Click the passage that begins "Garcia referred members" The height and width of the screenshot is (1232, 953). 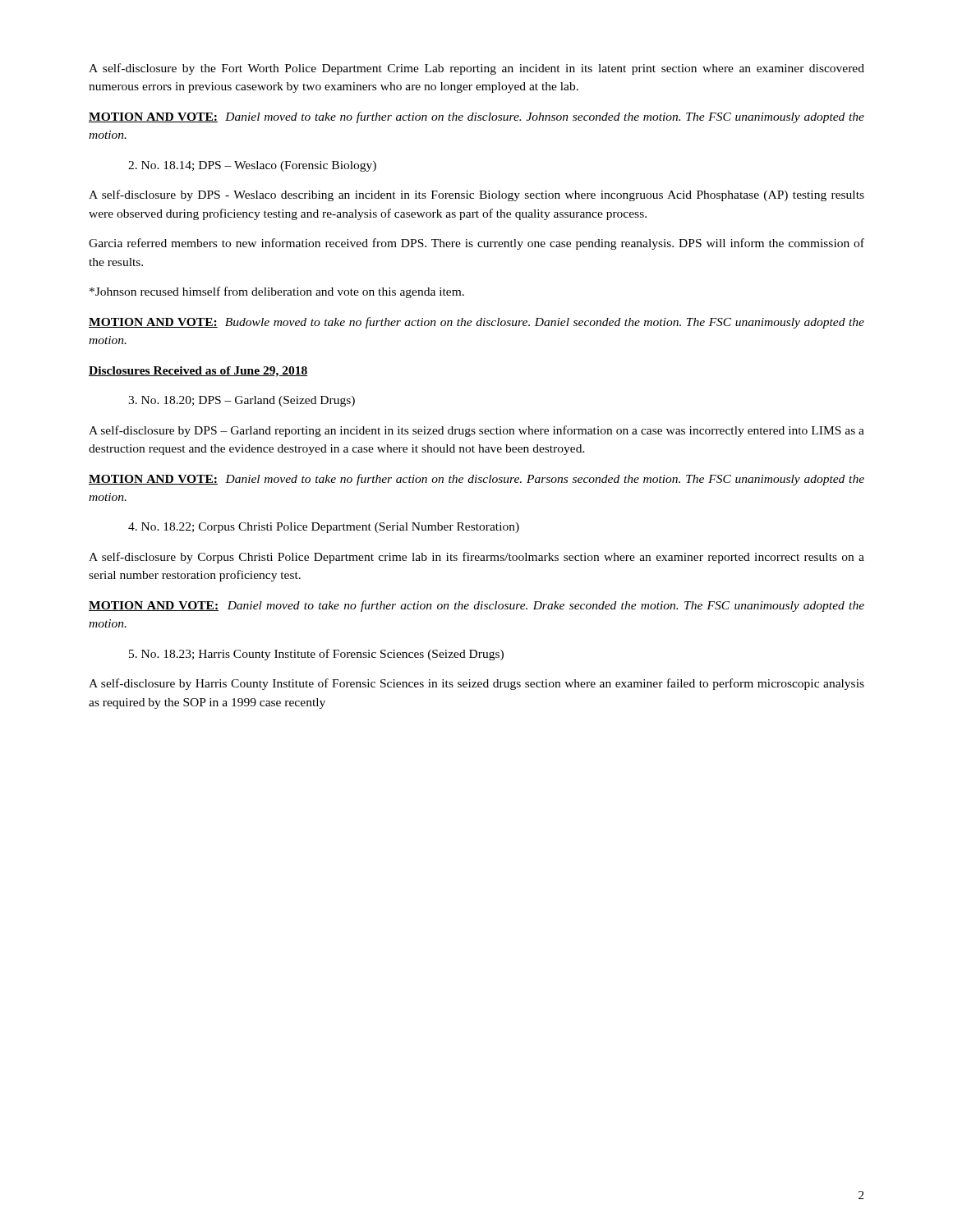tap(476, 253)
